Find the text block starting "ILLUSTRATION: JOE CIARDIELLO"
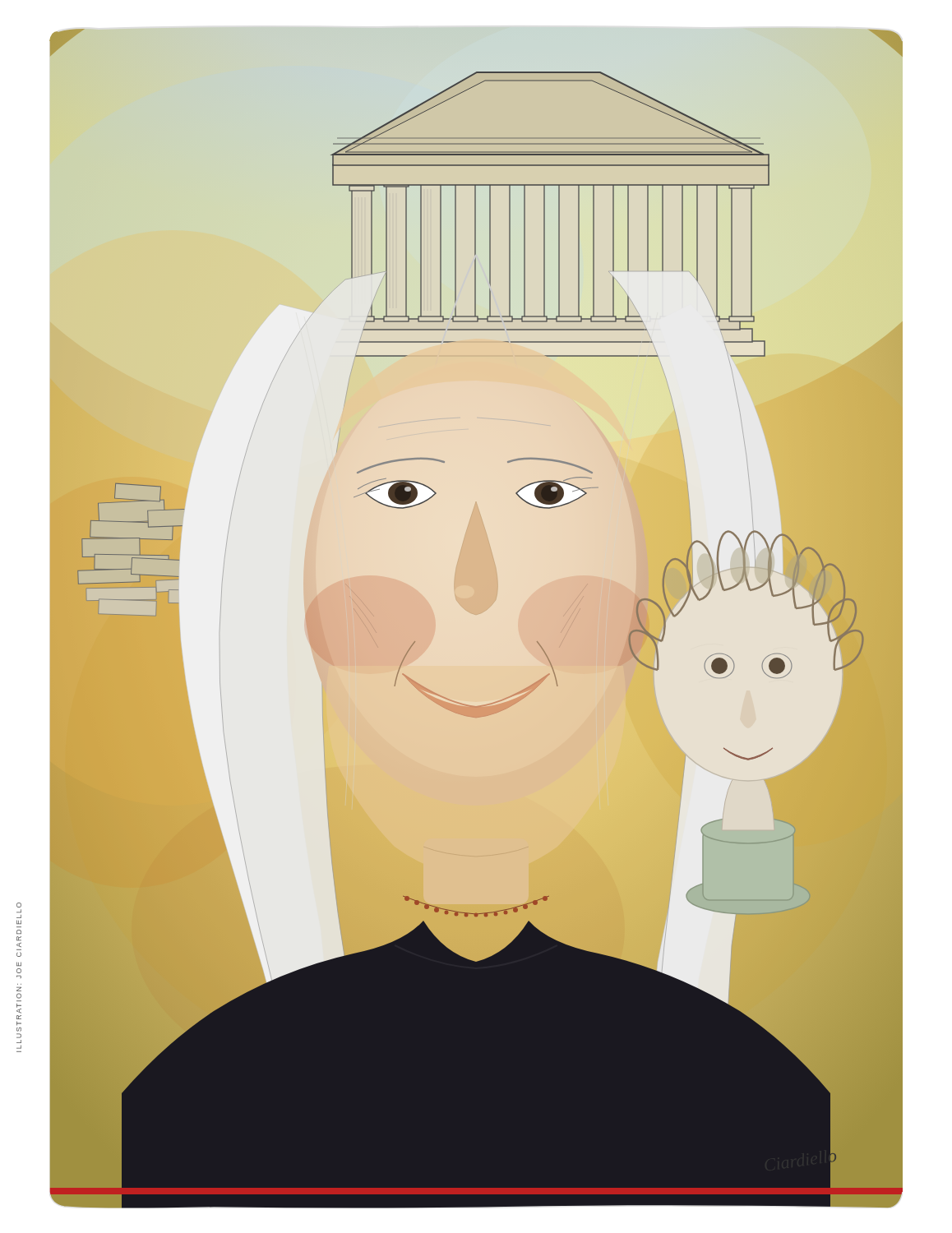This screenshot has width=952, height=1233. tap(19, 976)
